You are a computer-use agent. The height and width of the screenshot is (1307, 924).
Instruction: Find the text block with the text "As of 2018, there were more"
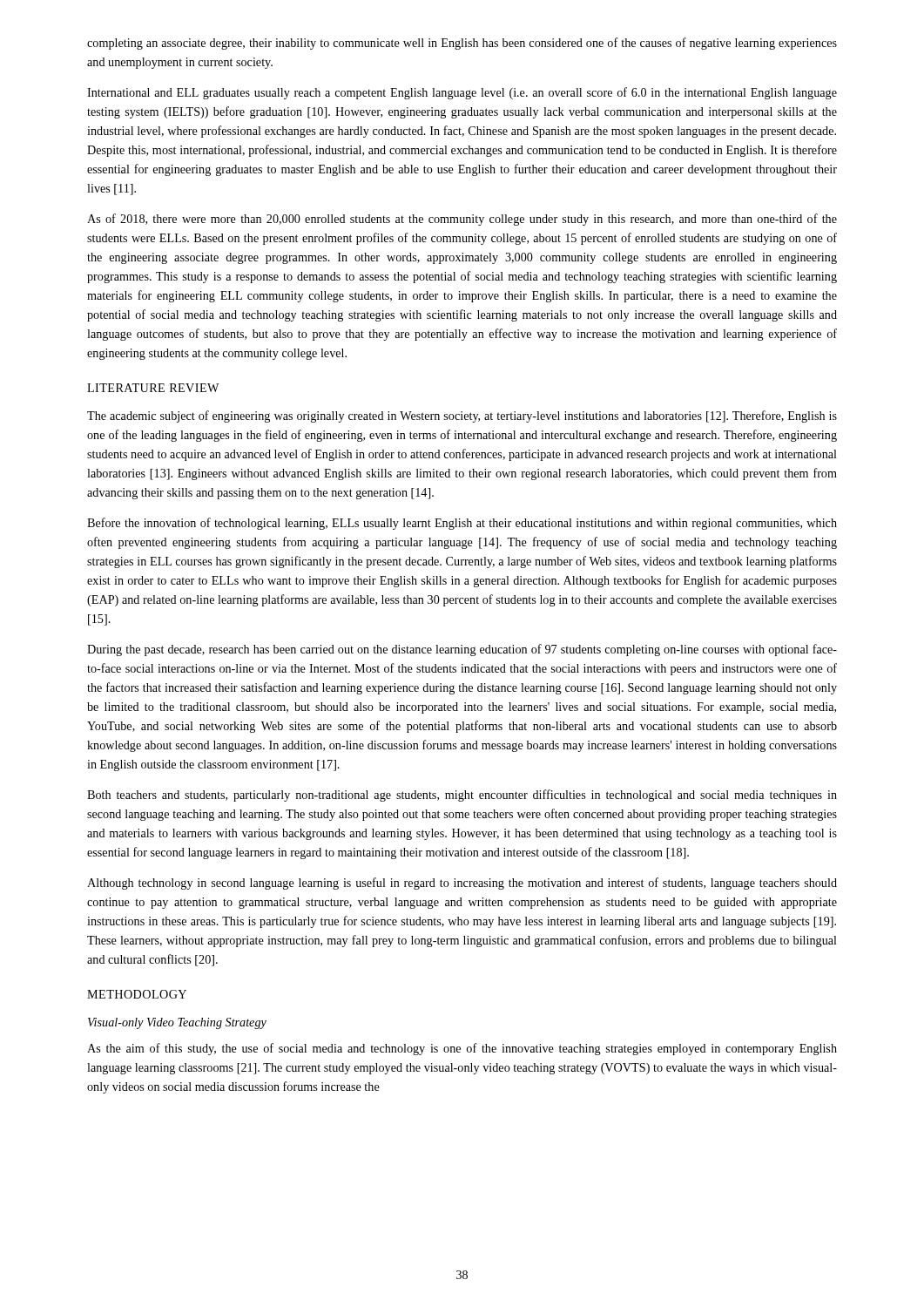[462, 286]
